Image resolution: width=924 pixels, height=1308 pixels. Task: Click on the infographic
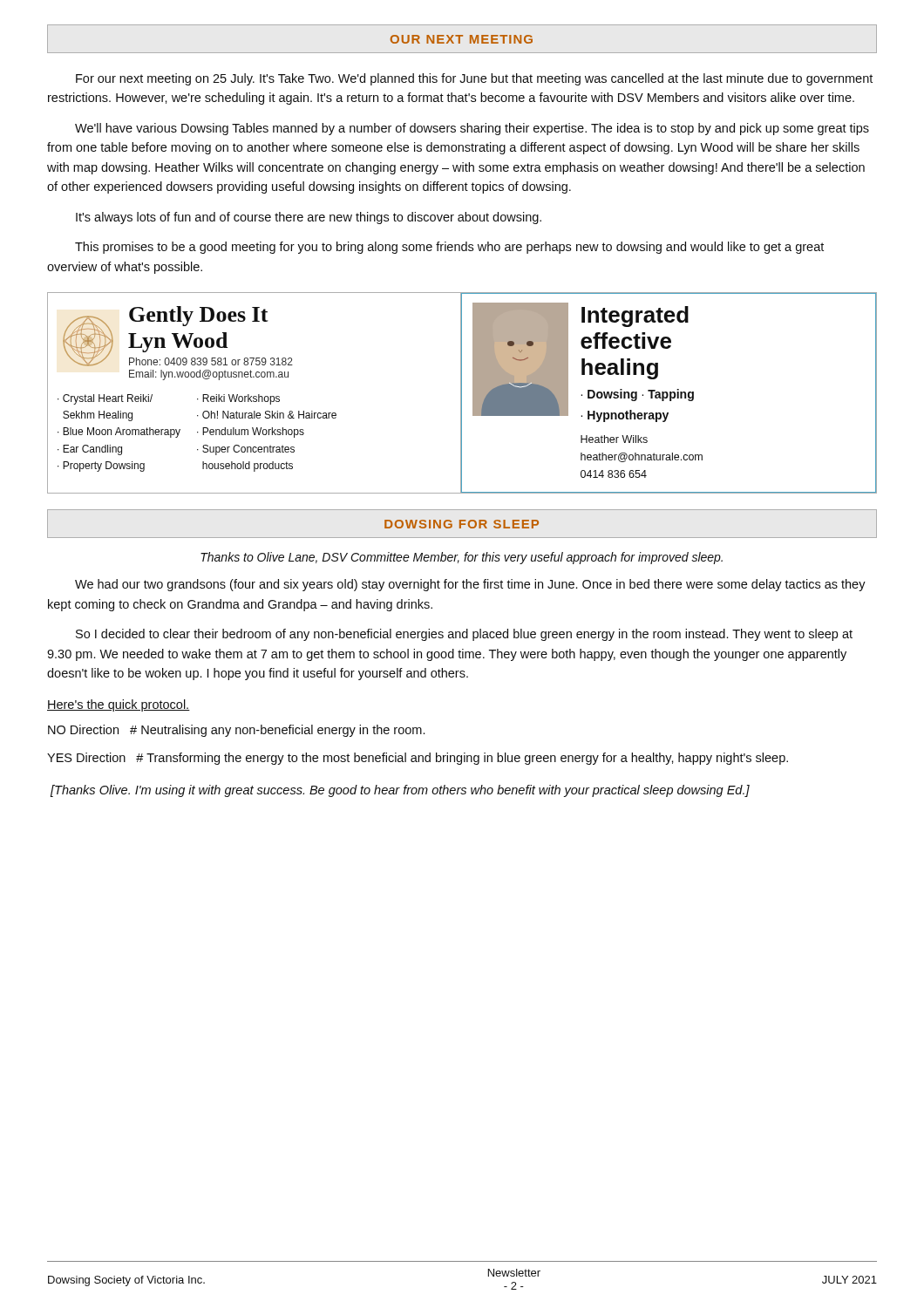(462, 393)
